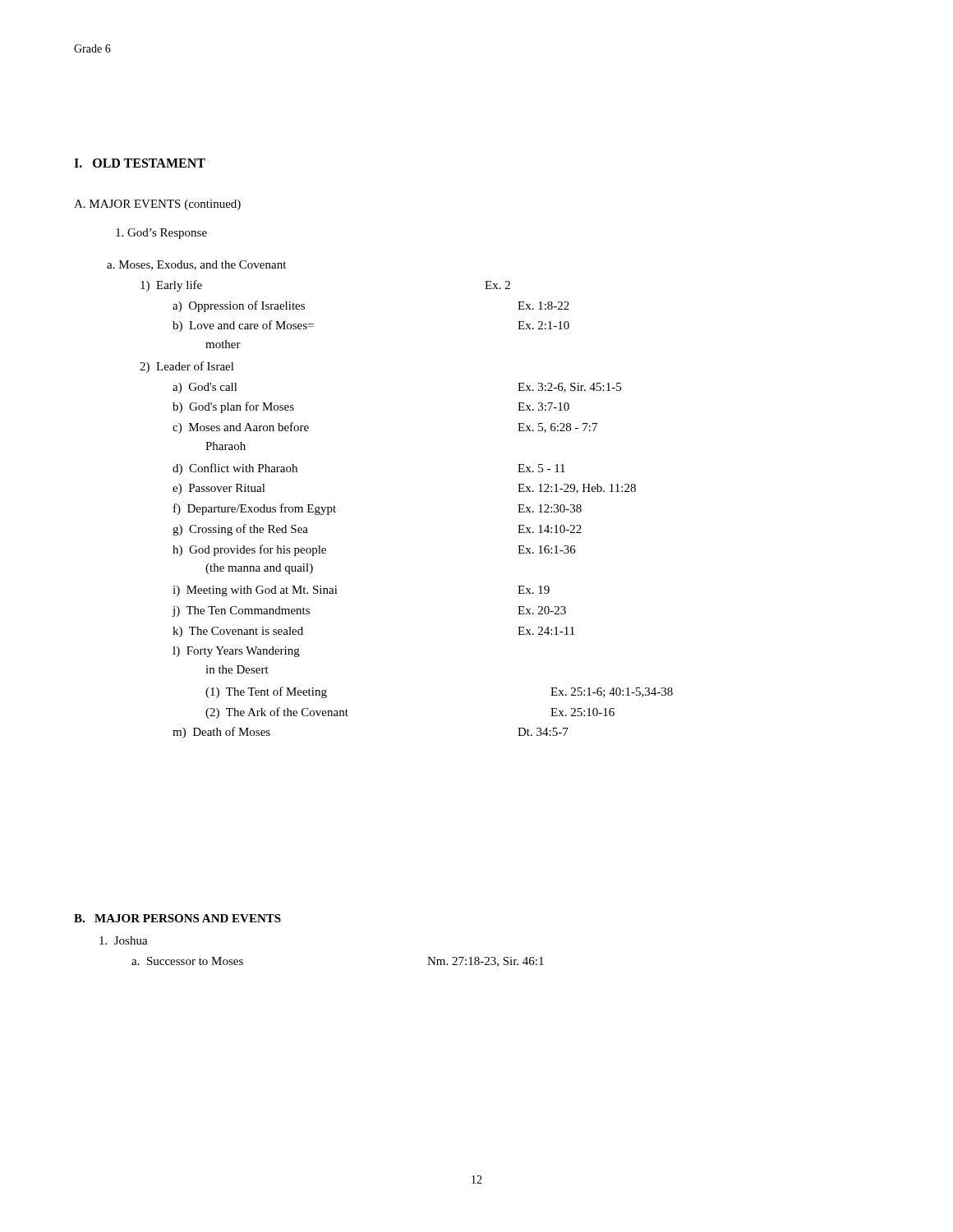Locate the block of text that opens with "b) Love and care of"

(x=240, y=325)
